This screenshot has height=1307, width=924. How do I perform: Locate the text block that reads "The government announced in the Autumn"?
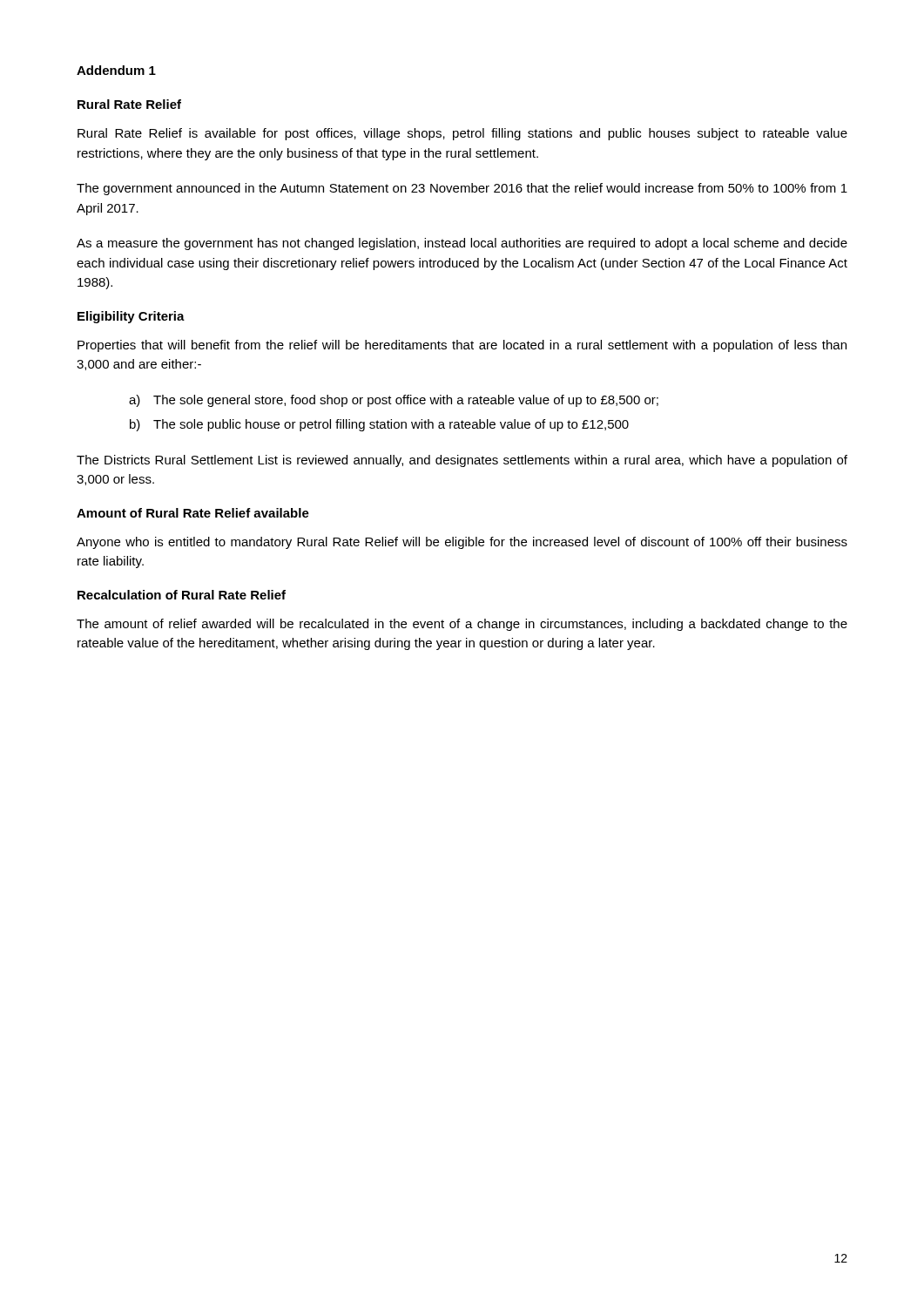462,198
